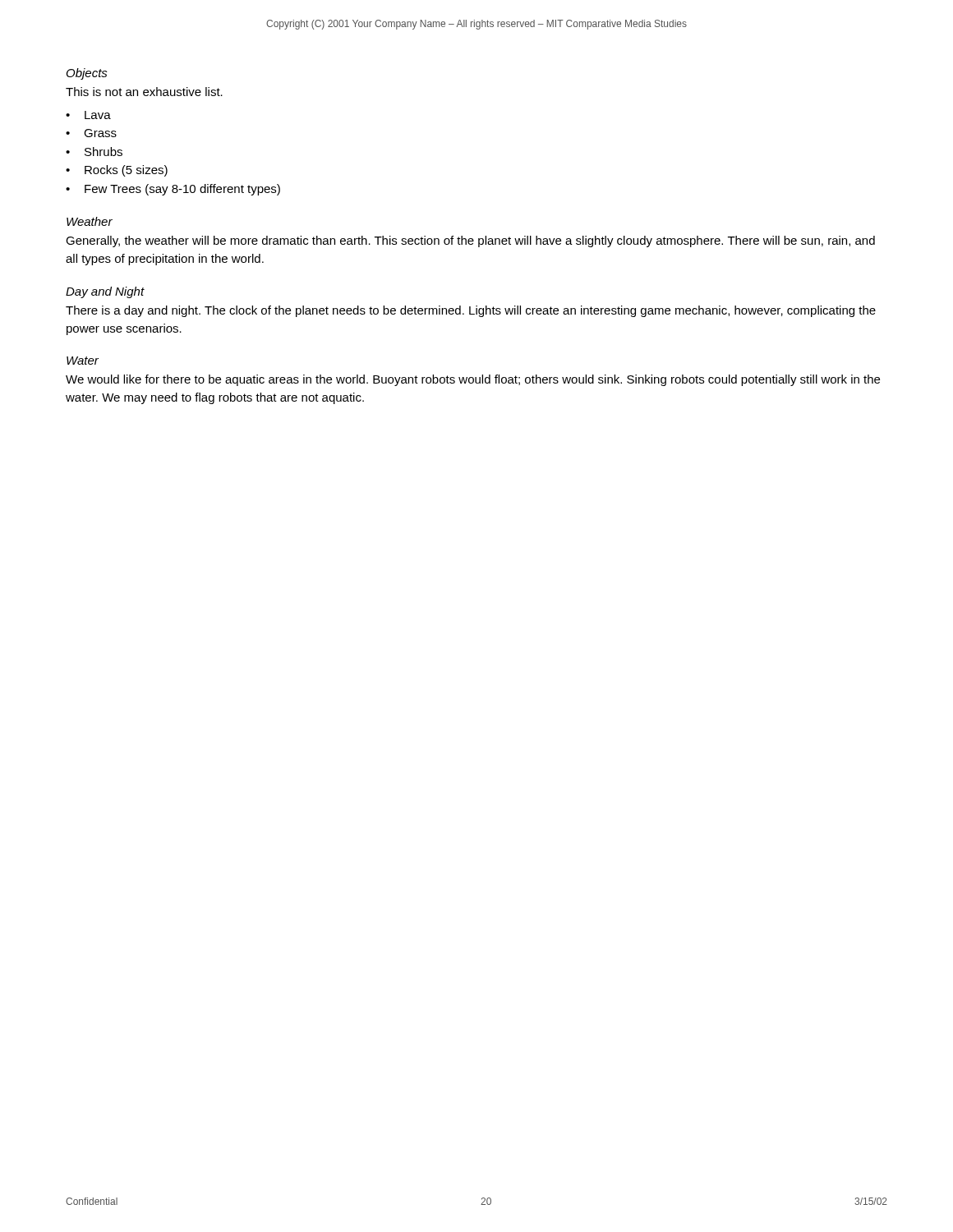Viewport: 953px width, 1232px height.
Task: Point to the region starting "Generally, the weather will be more"
Action: [x=471, y=249]
